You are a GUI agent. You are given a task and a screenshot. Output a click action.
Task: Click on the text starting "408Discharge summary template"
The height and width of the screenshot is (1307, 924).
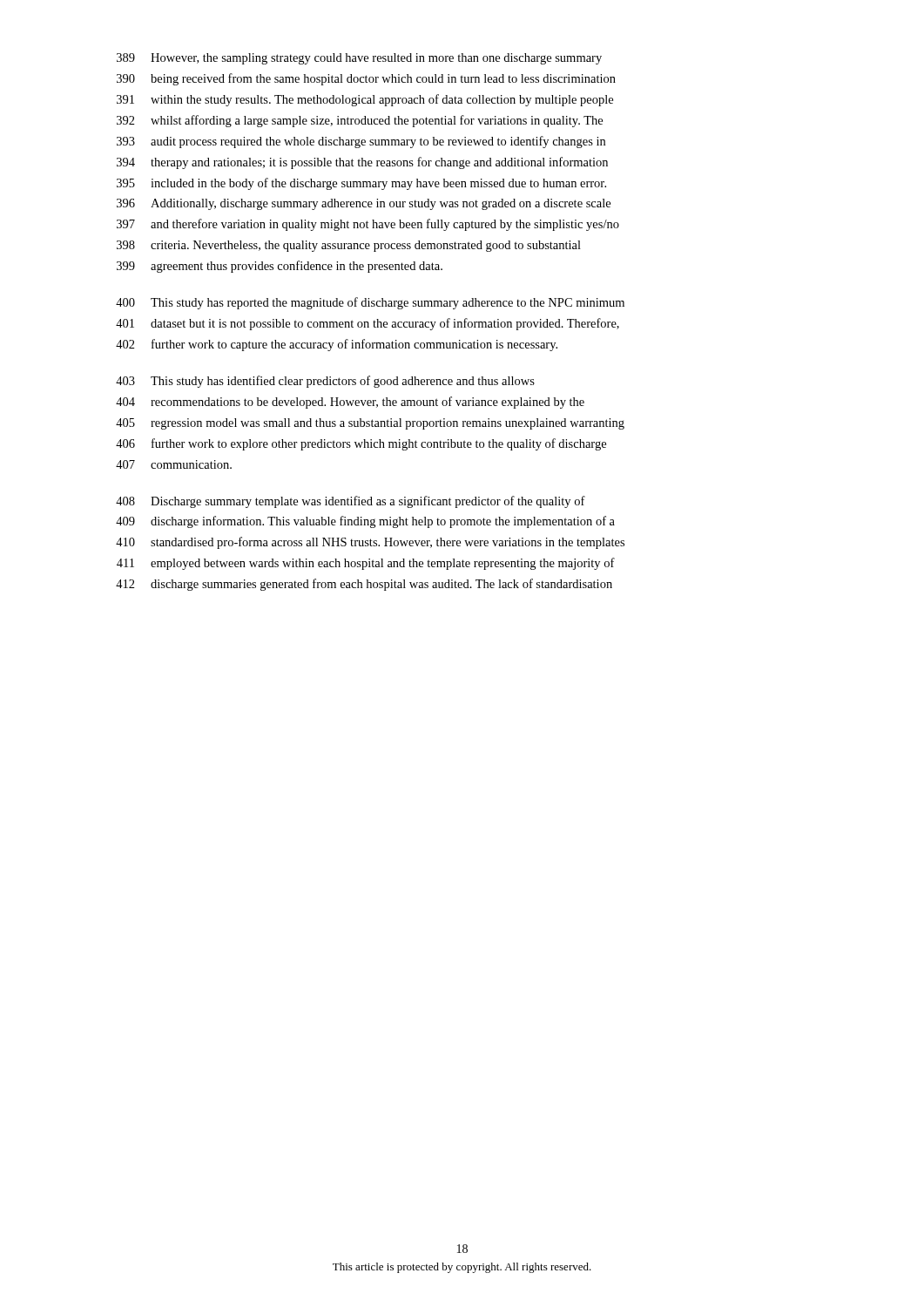[x=473, y=543]
